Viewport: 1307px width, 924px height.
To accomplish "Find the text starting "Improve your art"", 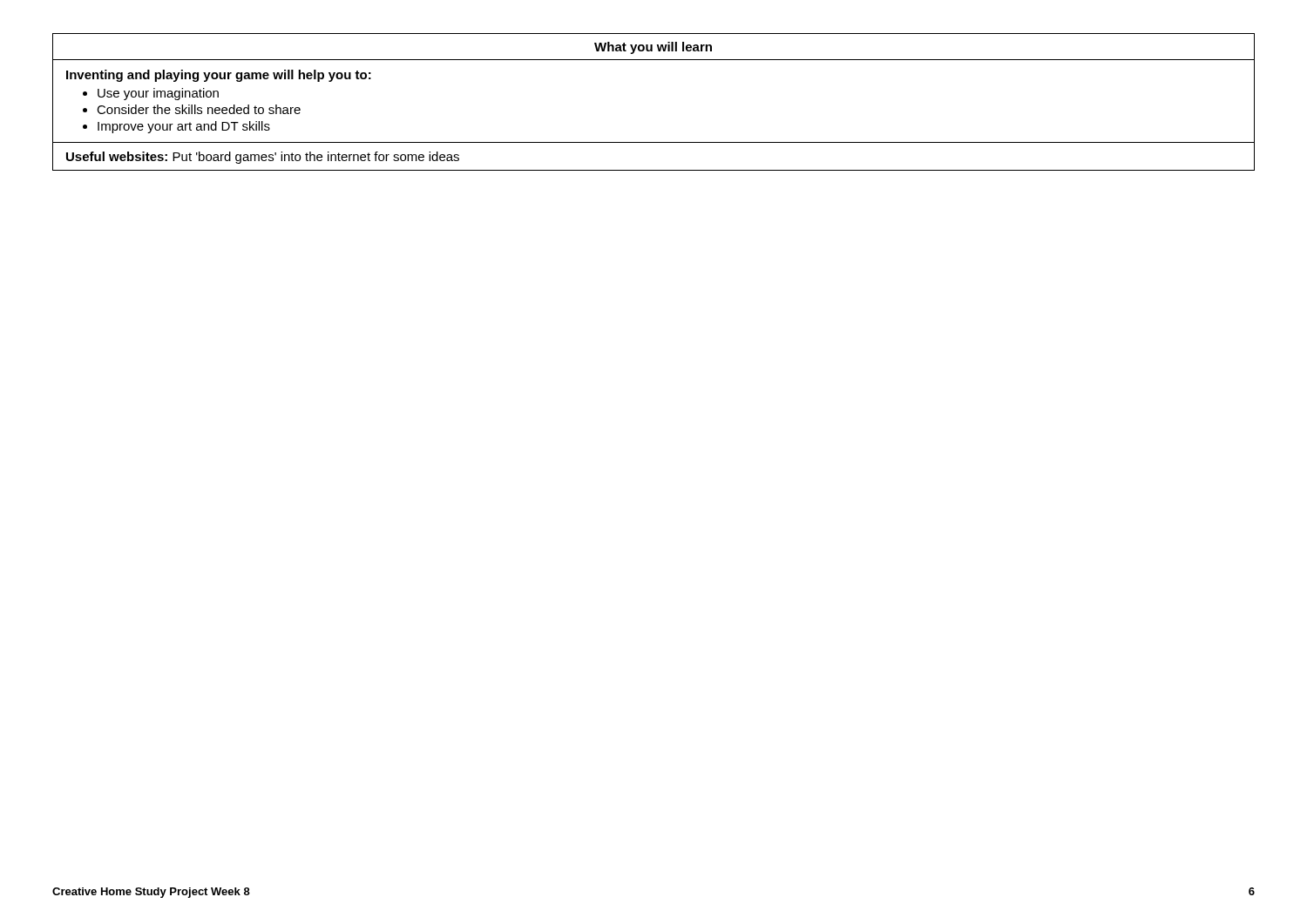I will tap(183, 126).
